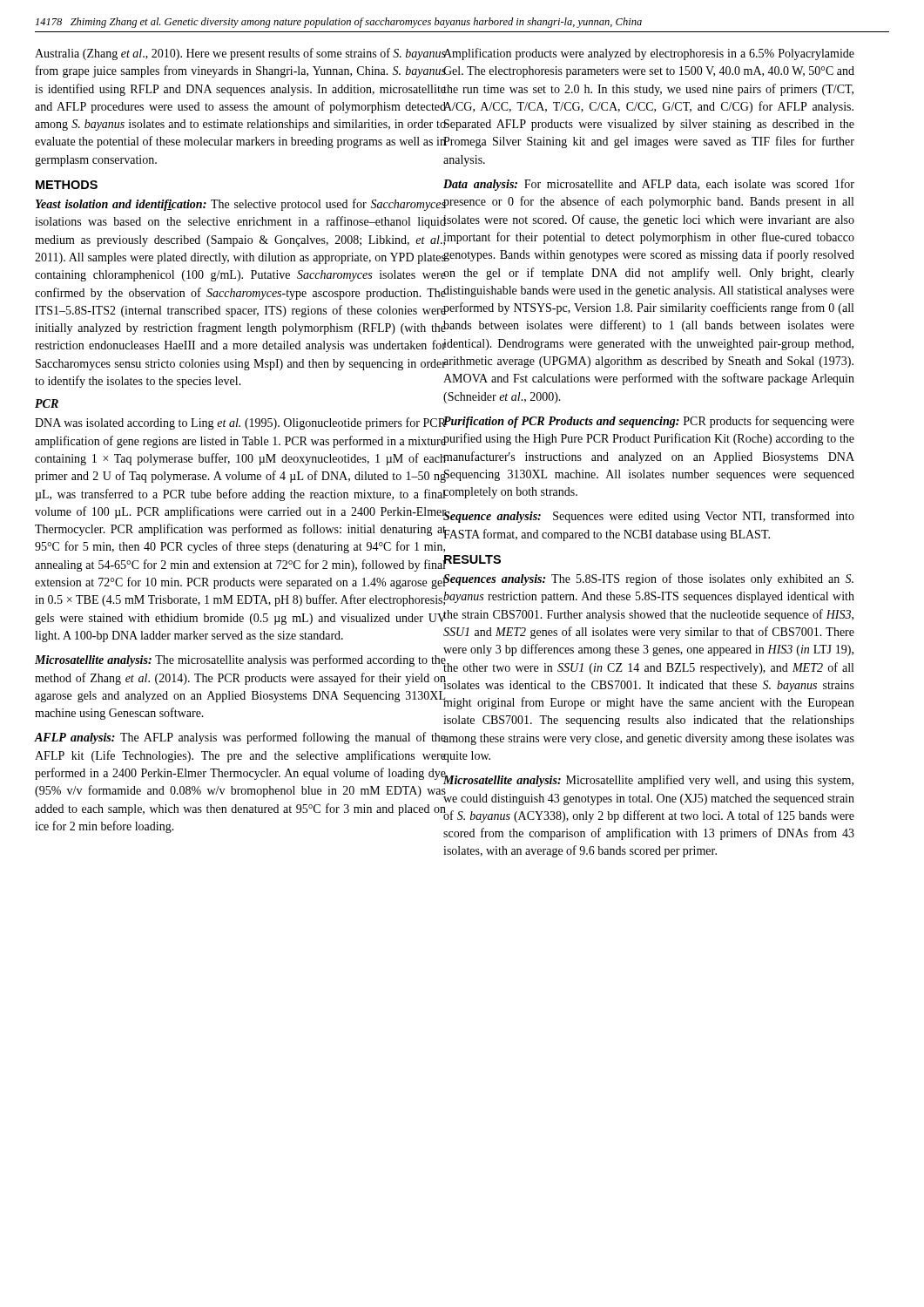Click on the passage starting "Australia (Zhang et"
This screenshot has width=924, height=1307.
point(240,107)
